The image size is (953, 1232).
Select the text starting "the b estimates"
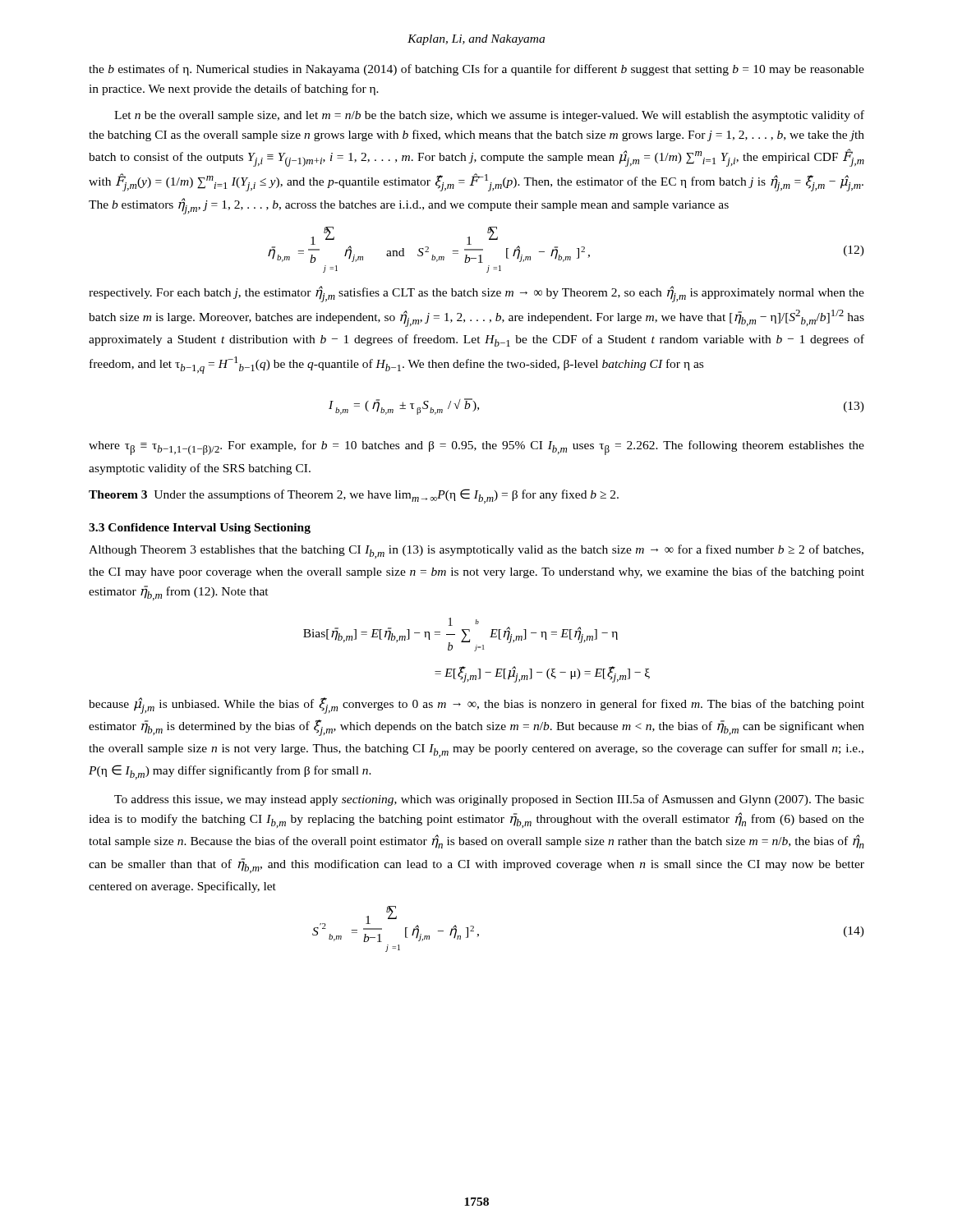coord(476,78)
